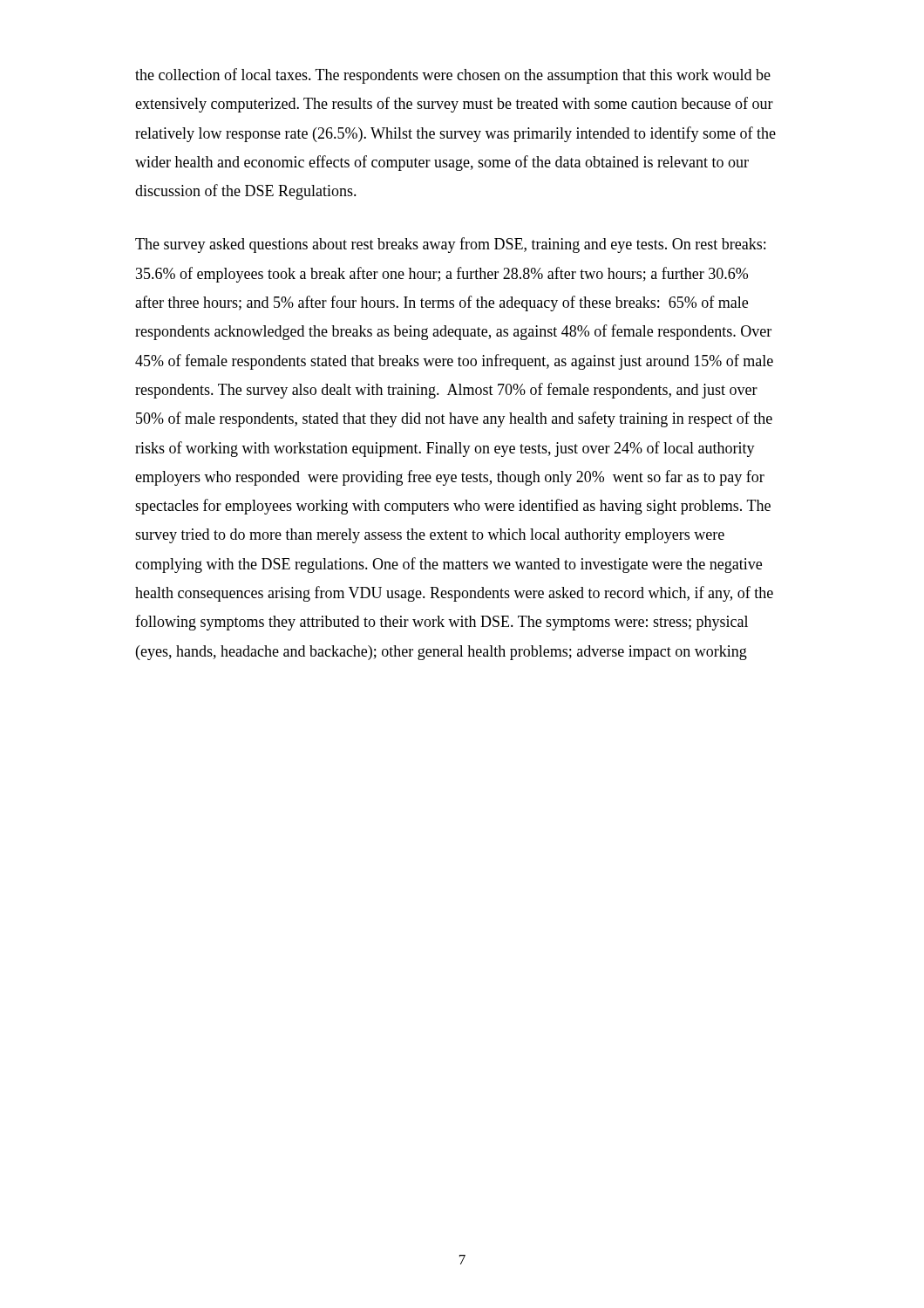The width and height of the screenshot is (924, 1308).
Task: Point to the block beginning "The survey asked"
Action: [454, 448]
